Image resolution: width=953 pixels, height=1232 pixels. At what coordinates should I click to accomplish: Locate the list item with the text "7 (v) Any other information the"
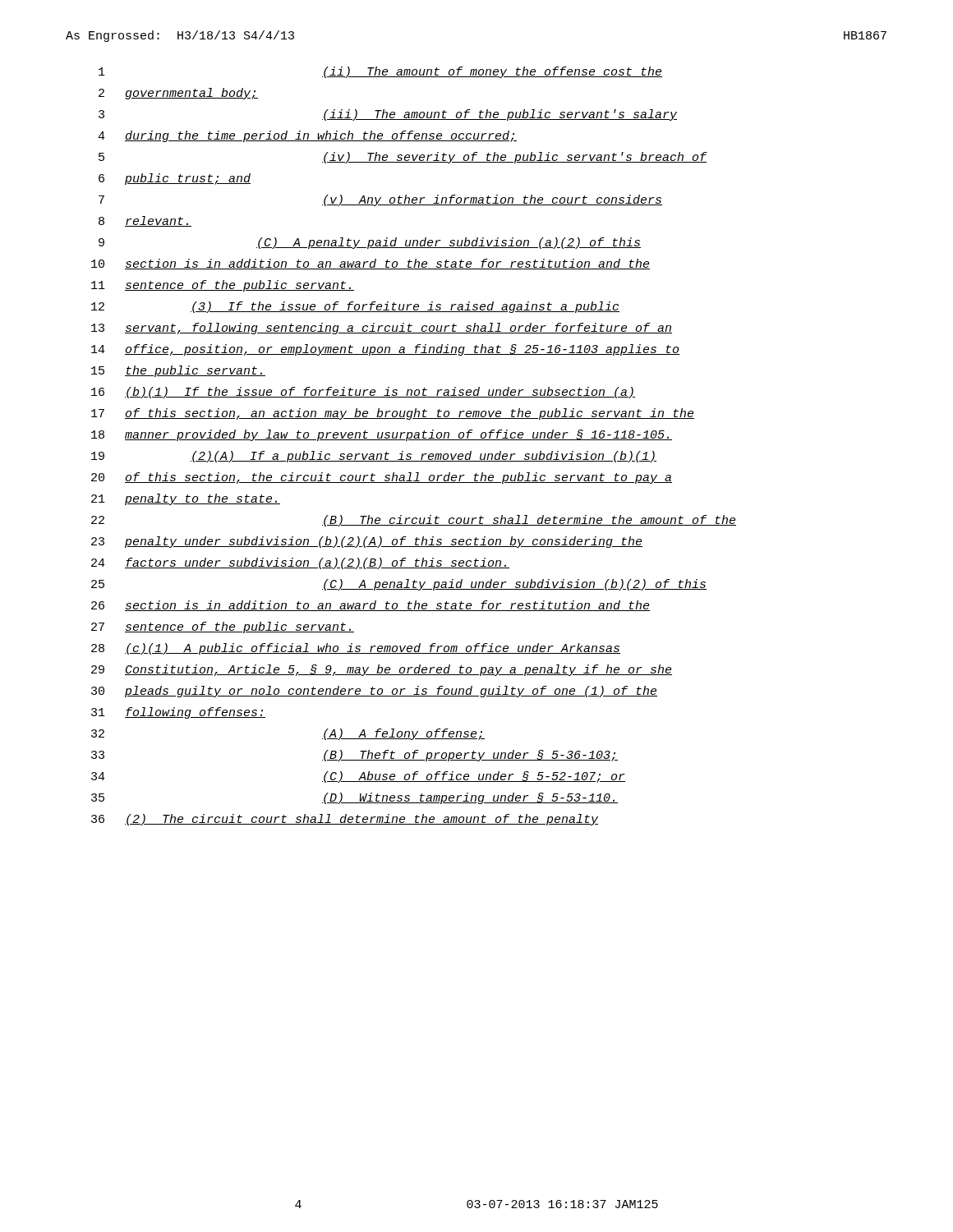pos(476,201)
